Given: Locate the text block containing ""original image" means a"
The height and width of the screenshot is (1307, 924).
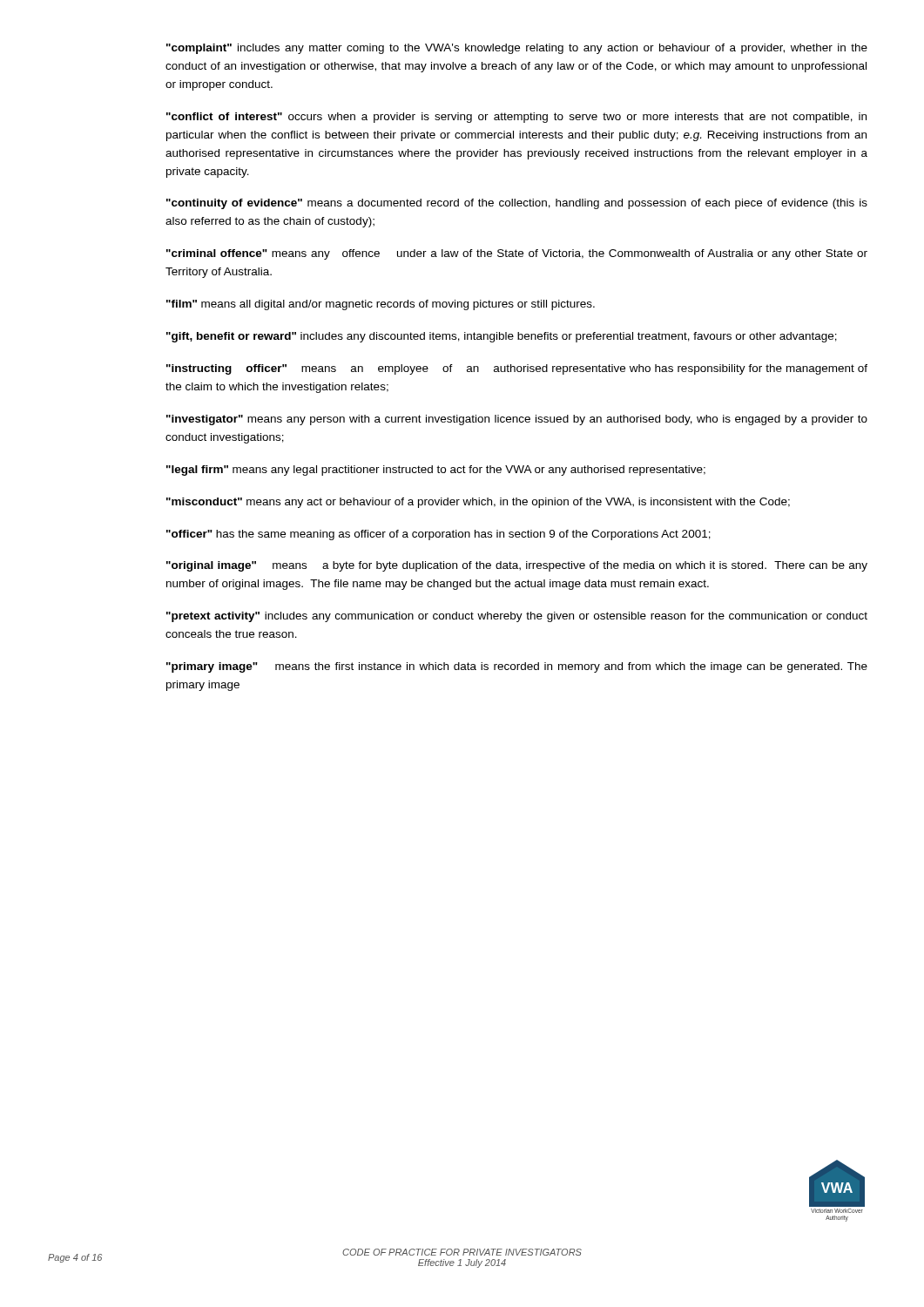Looking at the screenshot, I should (x=516, y=575).
